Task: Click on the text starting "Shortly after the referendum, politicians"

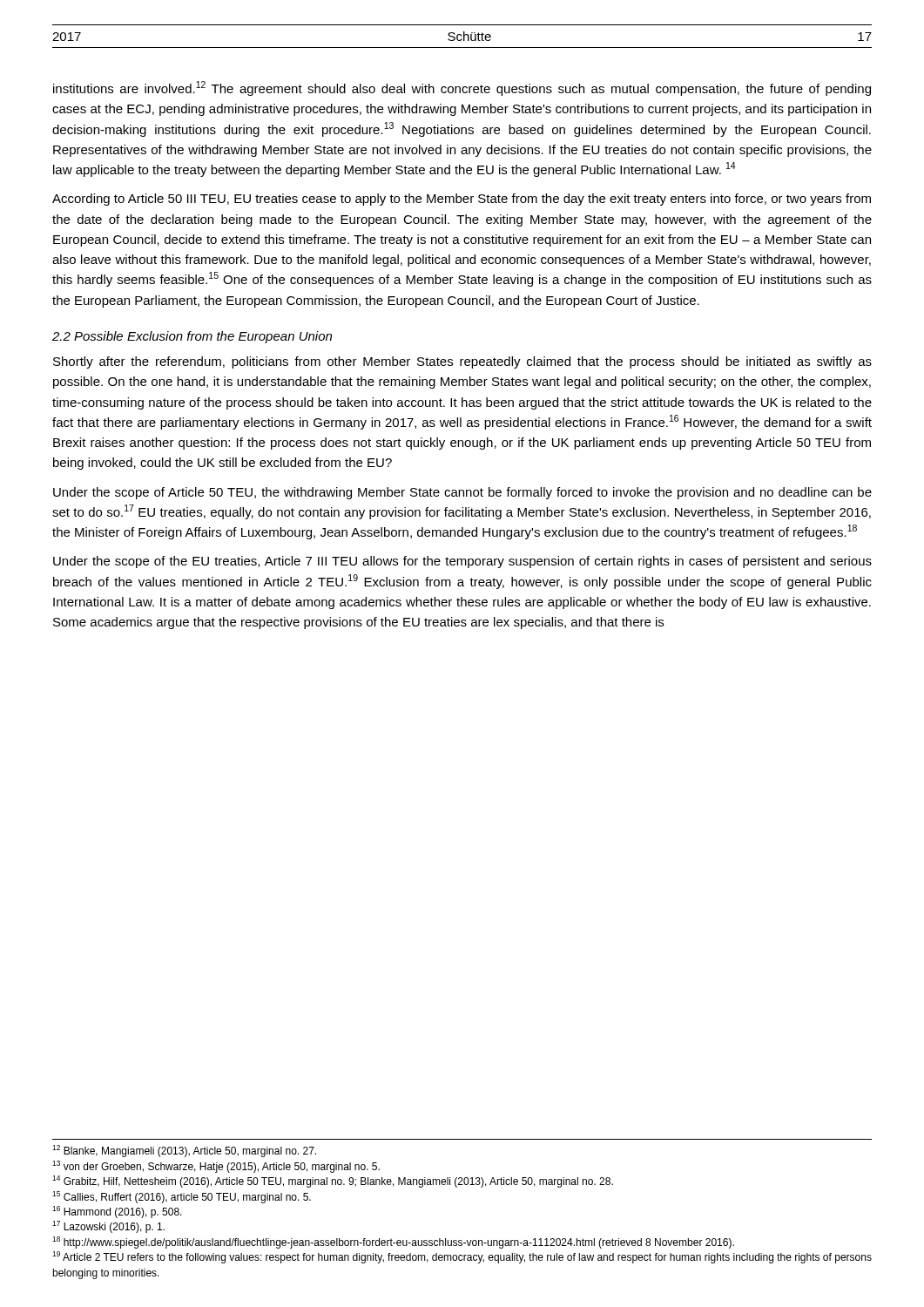Action: [462, 412]
